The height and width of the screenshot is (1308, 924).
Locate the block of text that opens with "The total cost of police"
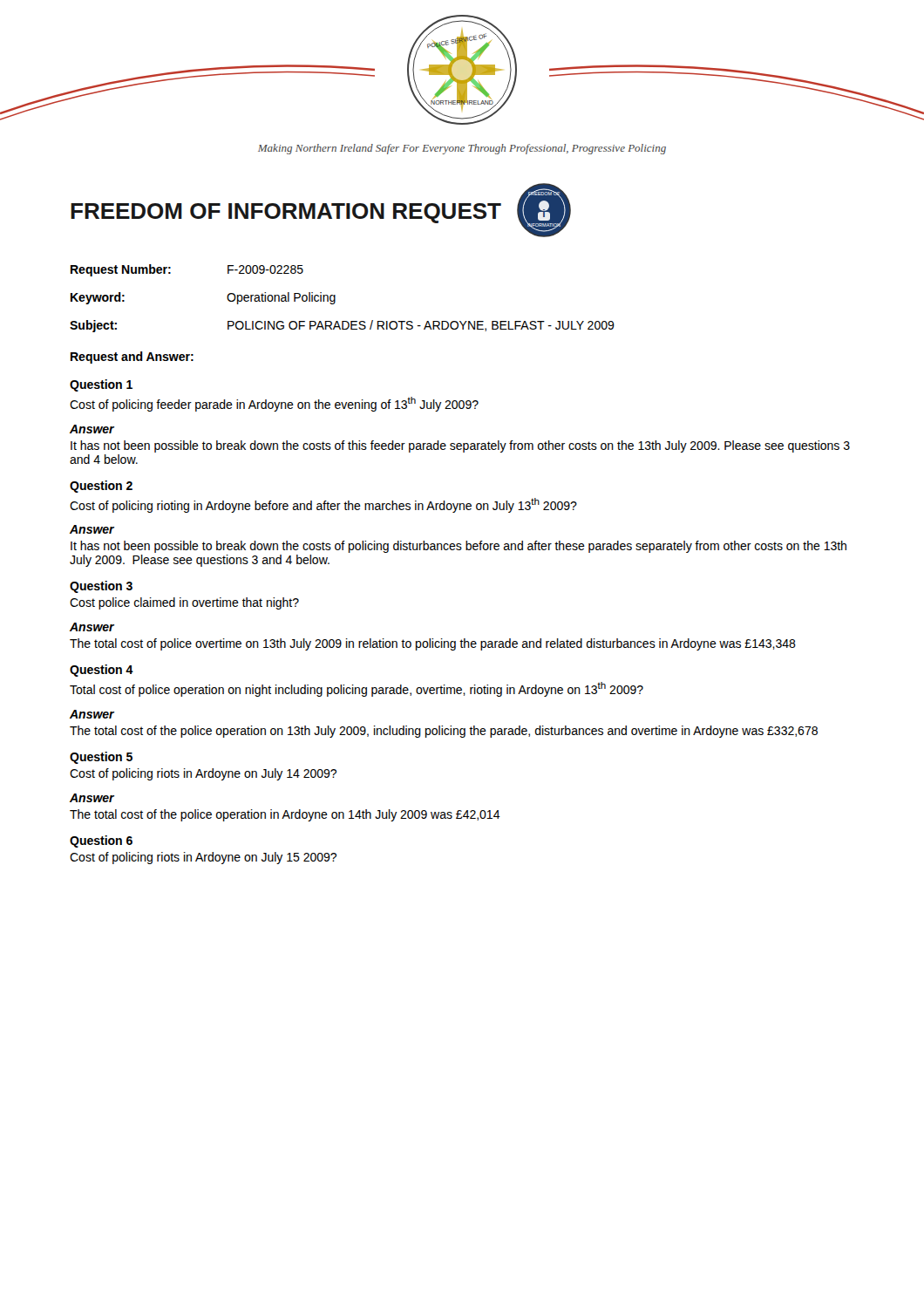[433, 644]
